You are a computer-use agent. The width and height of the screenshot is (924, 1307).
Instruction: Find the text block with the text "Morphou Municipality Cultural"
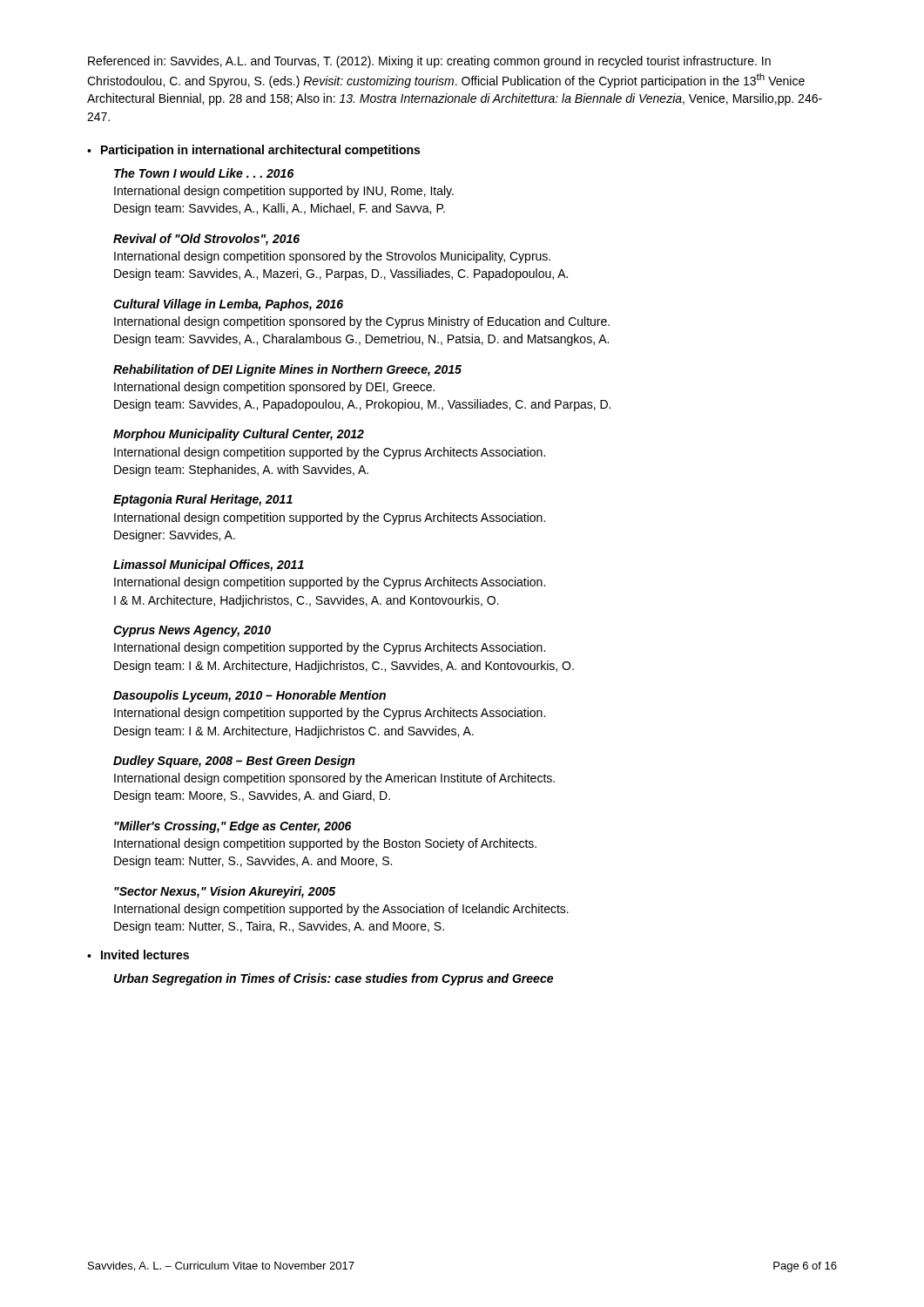[330, 452]
